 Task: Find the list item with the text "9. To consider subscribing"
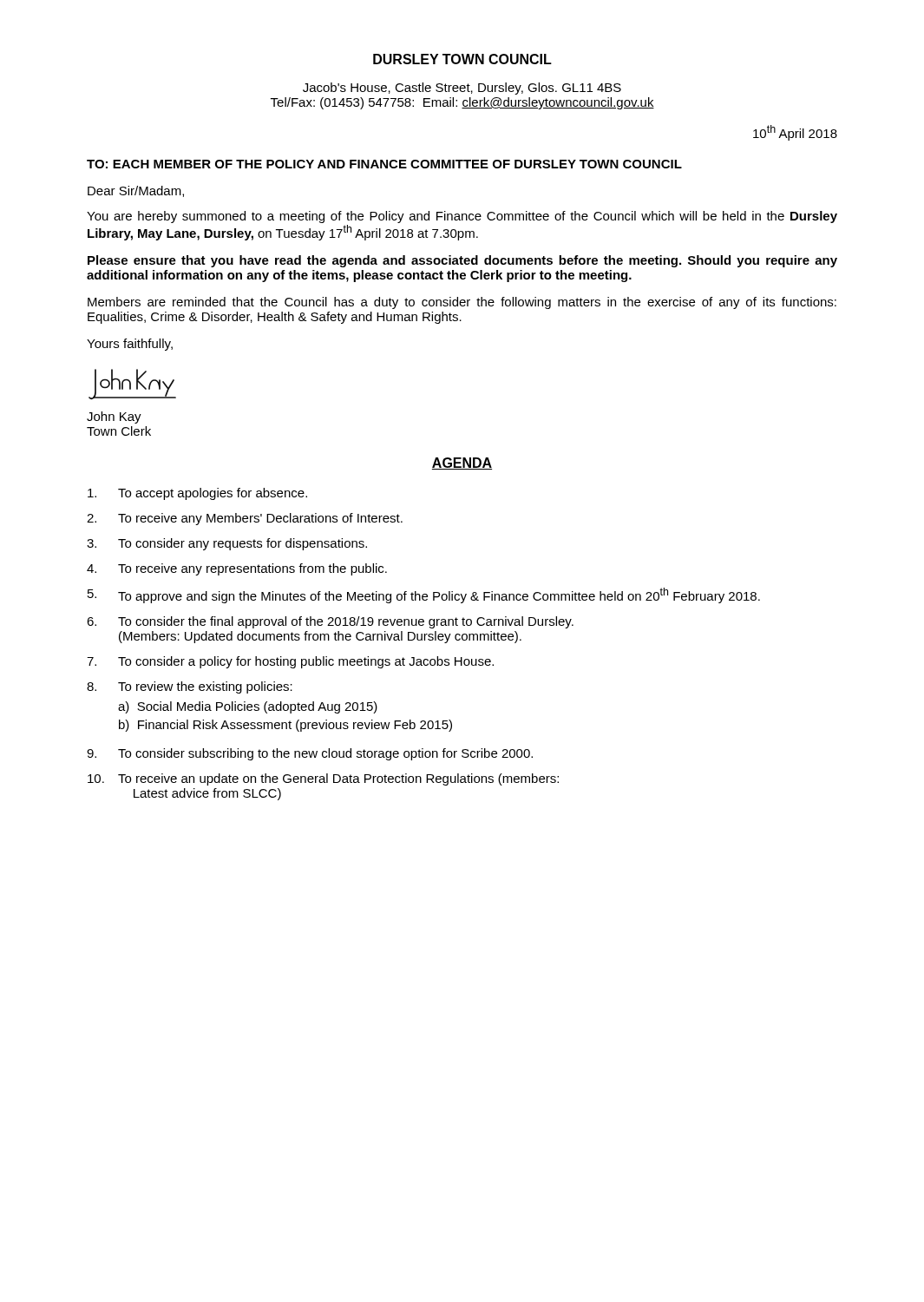tap(462, 753)
